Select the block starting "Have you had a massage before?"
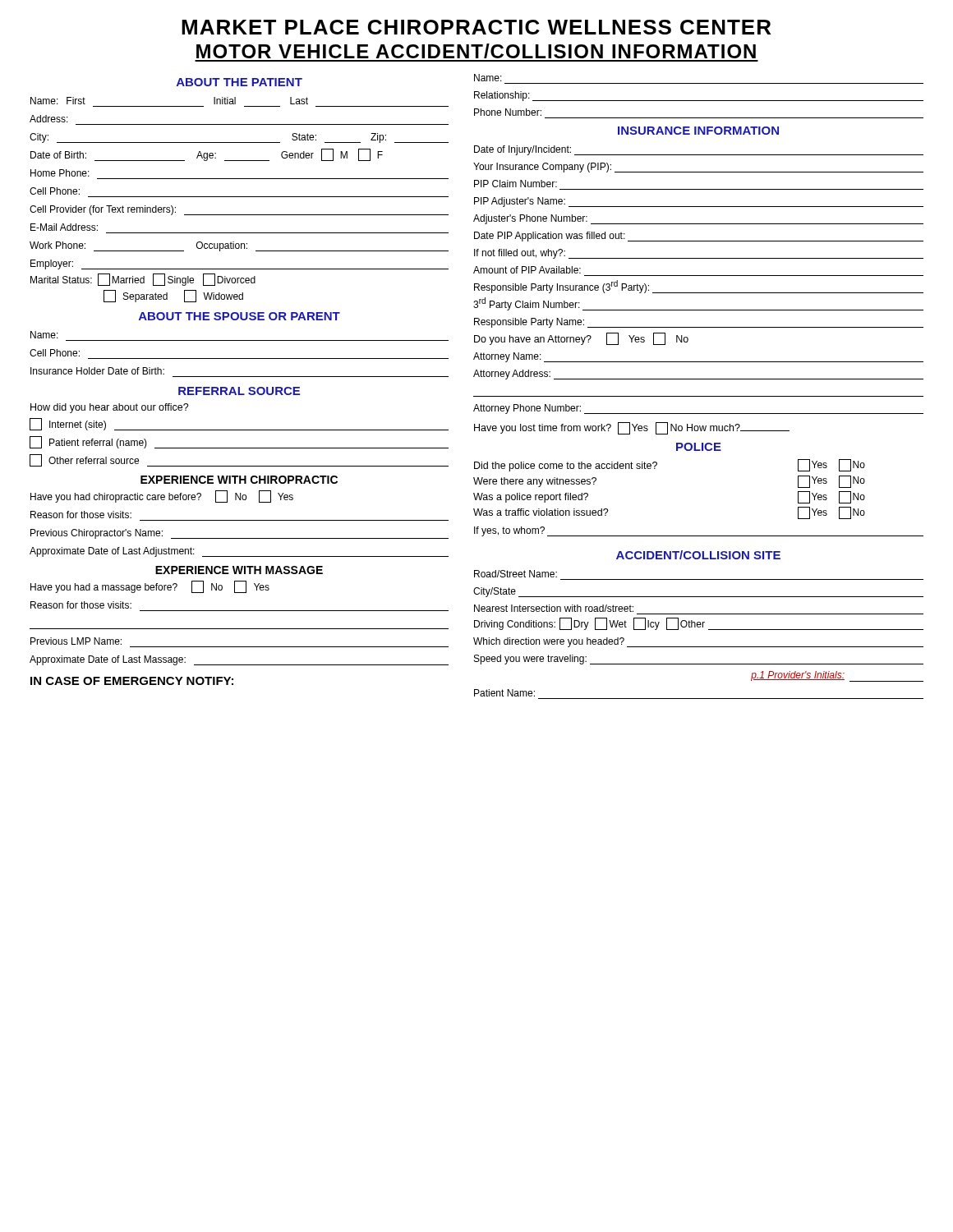 click(239, 623)
